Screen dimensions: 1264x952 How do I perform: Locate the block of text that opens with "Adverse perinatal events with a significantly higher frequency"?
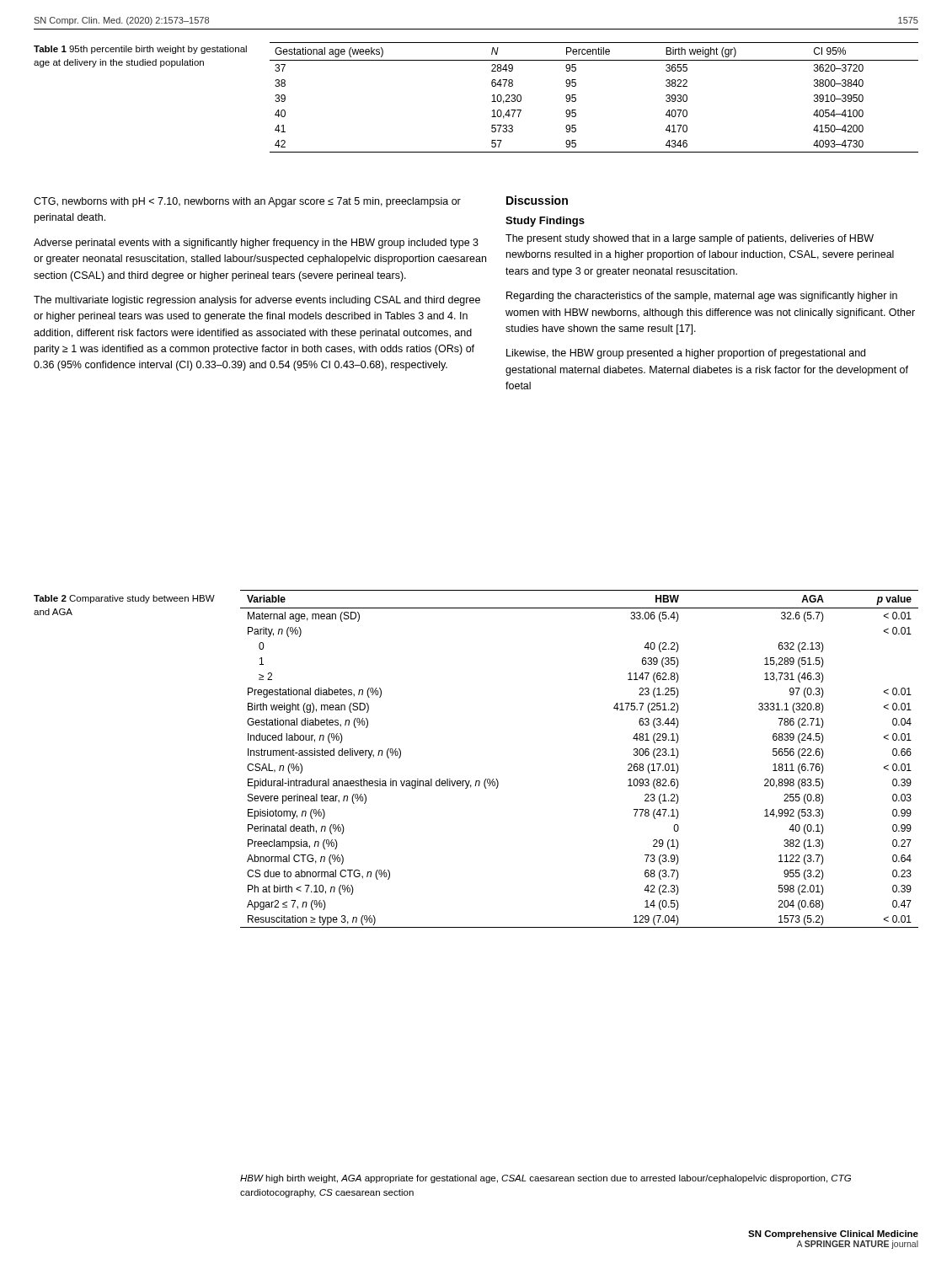pos(260,259)
